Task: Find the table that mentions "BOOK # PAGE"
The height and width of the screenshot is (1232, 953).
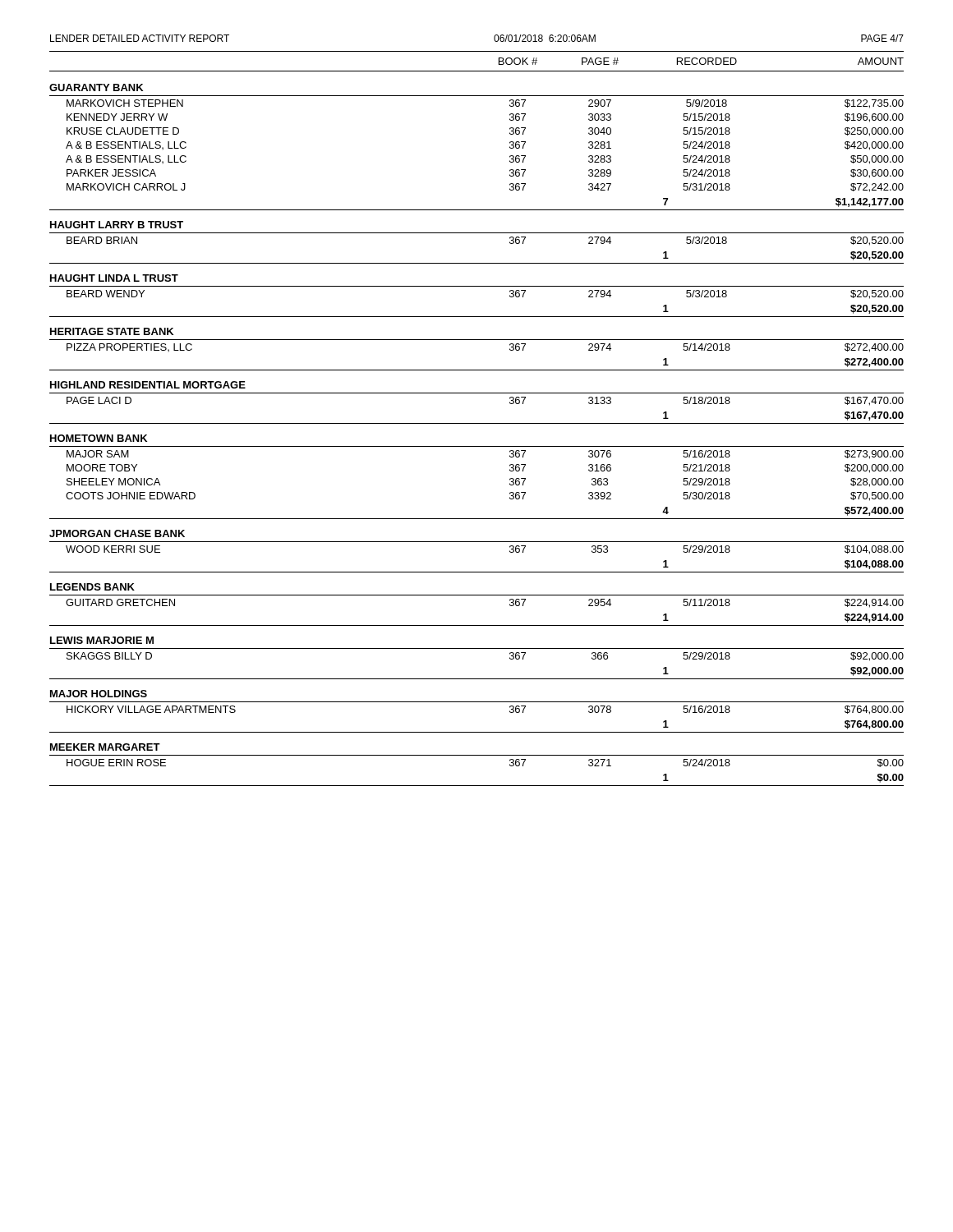Action: pos(476,418)
